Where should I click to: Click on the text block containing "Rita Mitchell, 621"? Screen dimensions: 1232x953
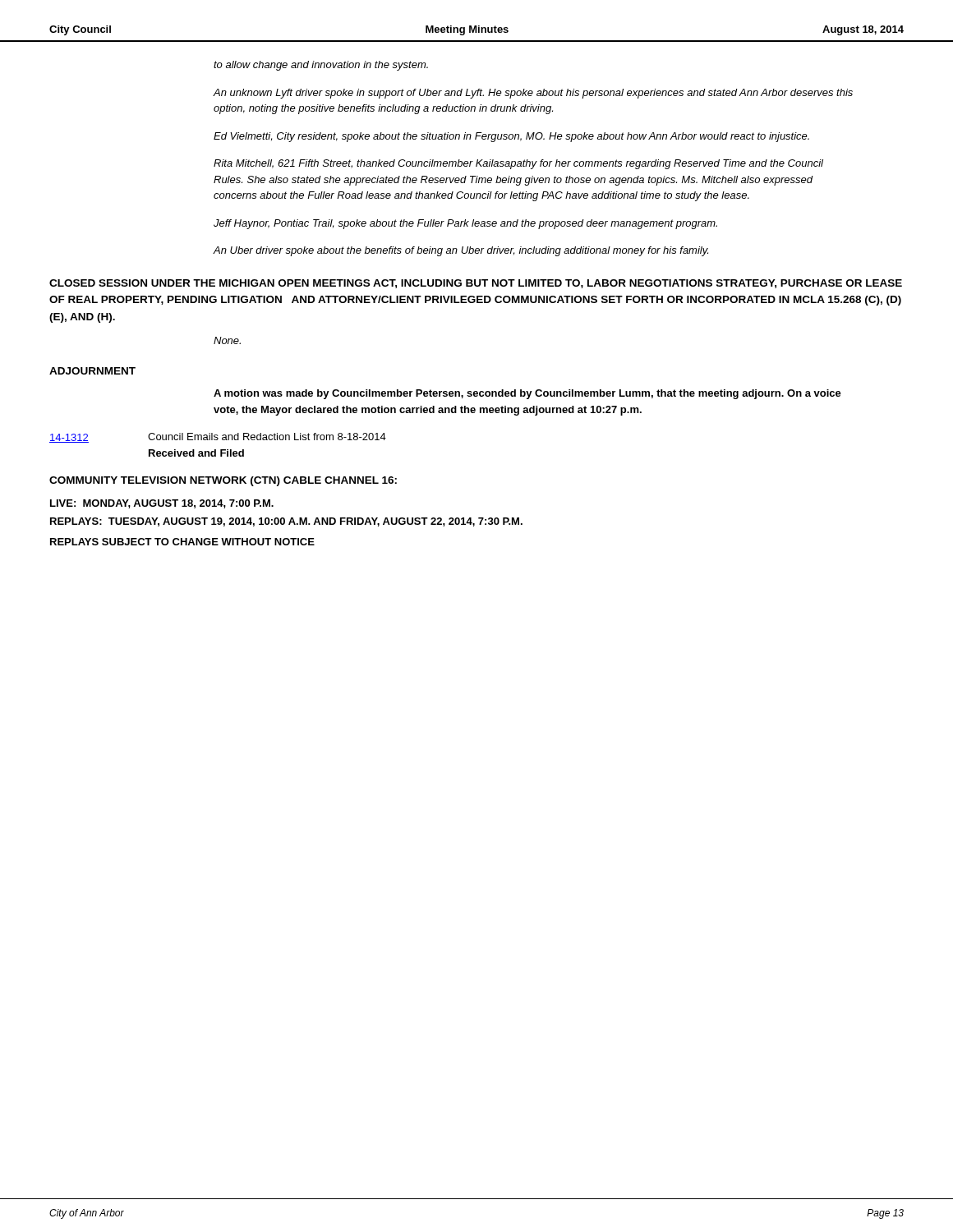click(x=518, y=179)
